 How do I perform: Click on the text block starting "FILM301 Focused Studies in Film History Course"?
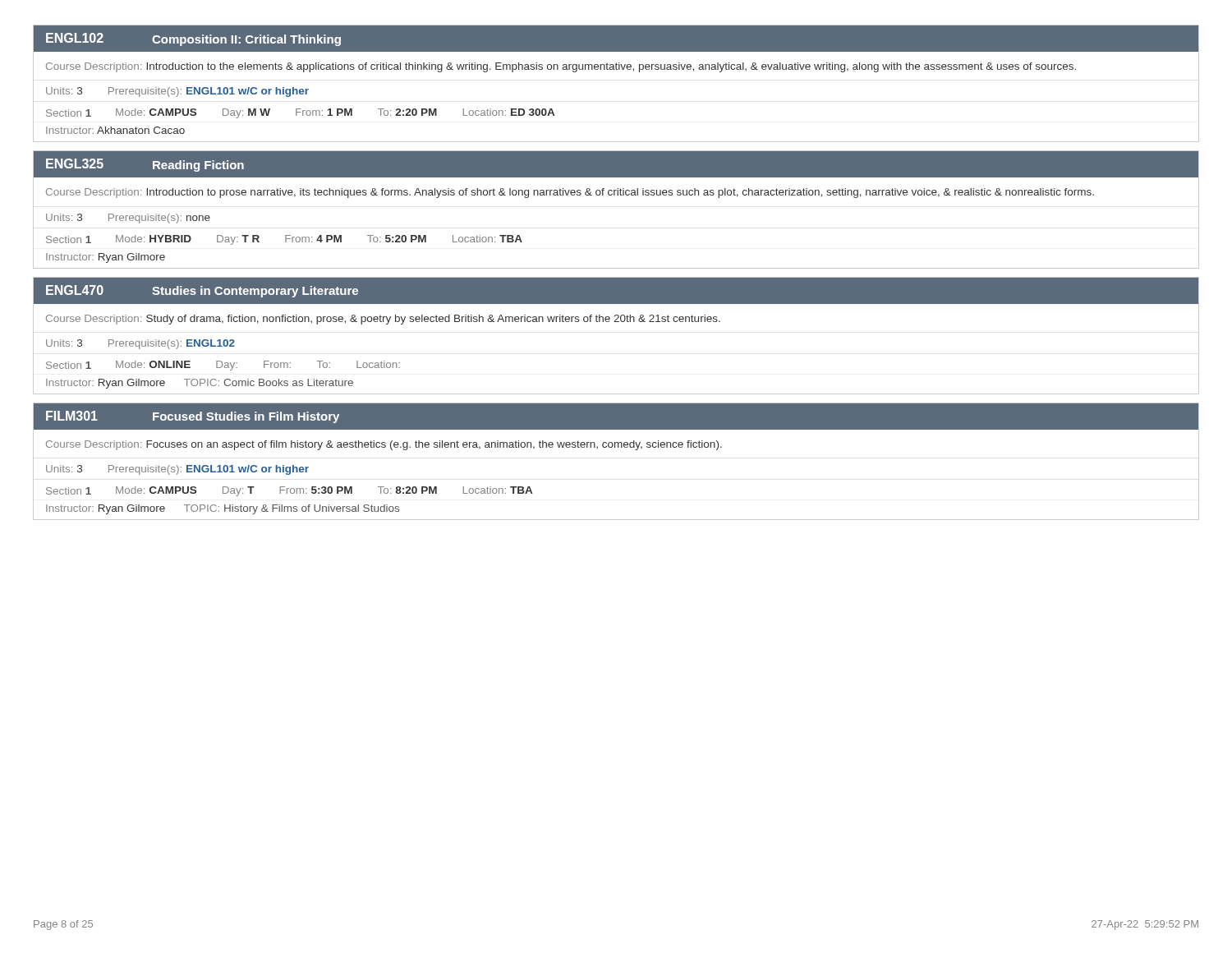tap(616, 461)
